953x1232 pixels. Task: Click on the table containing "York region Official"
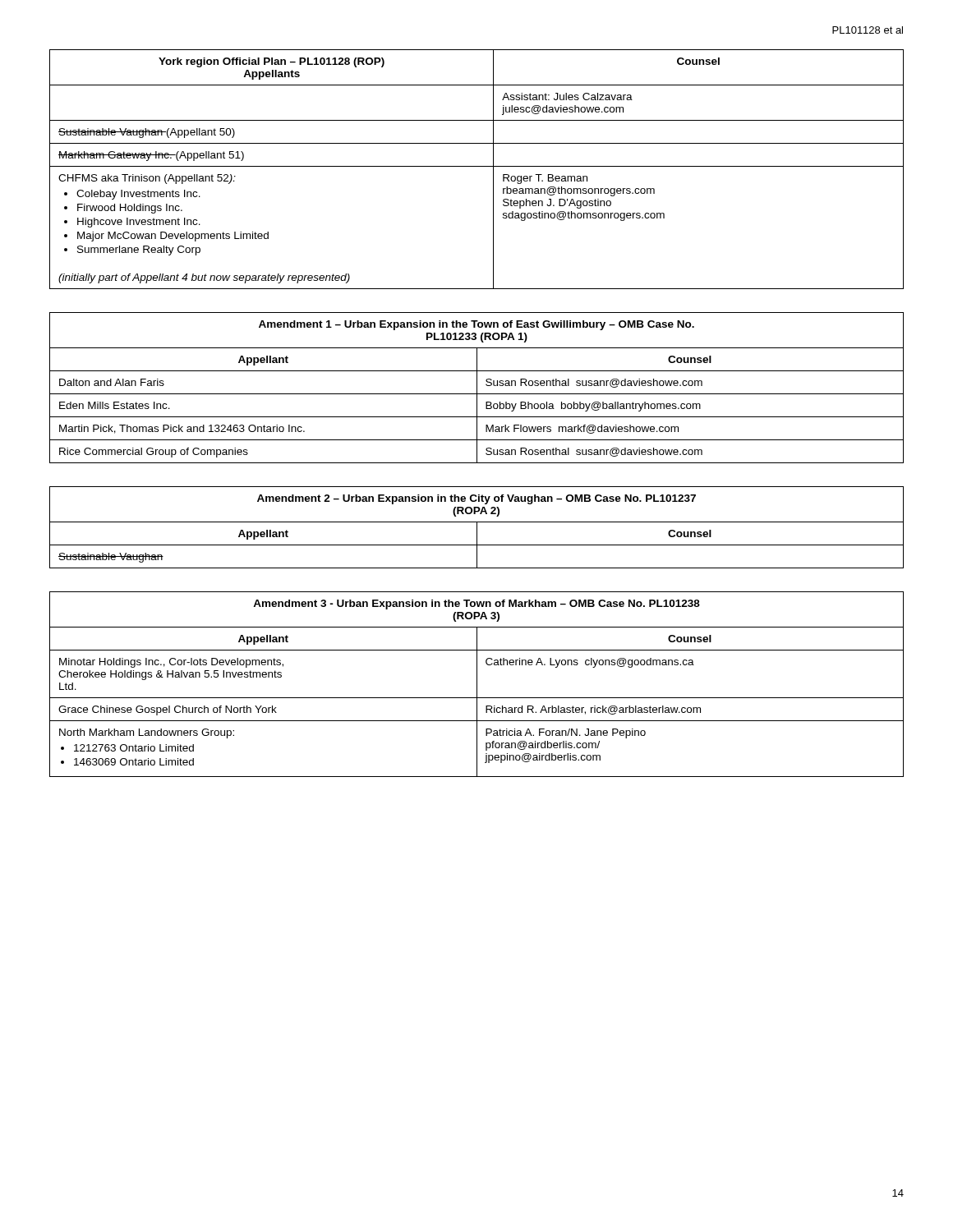[476, 169]
